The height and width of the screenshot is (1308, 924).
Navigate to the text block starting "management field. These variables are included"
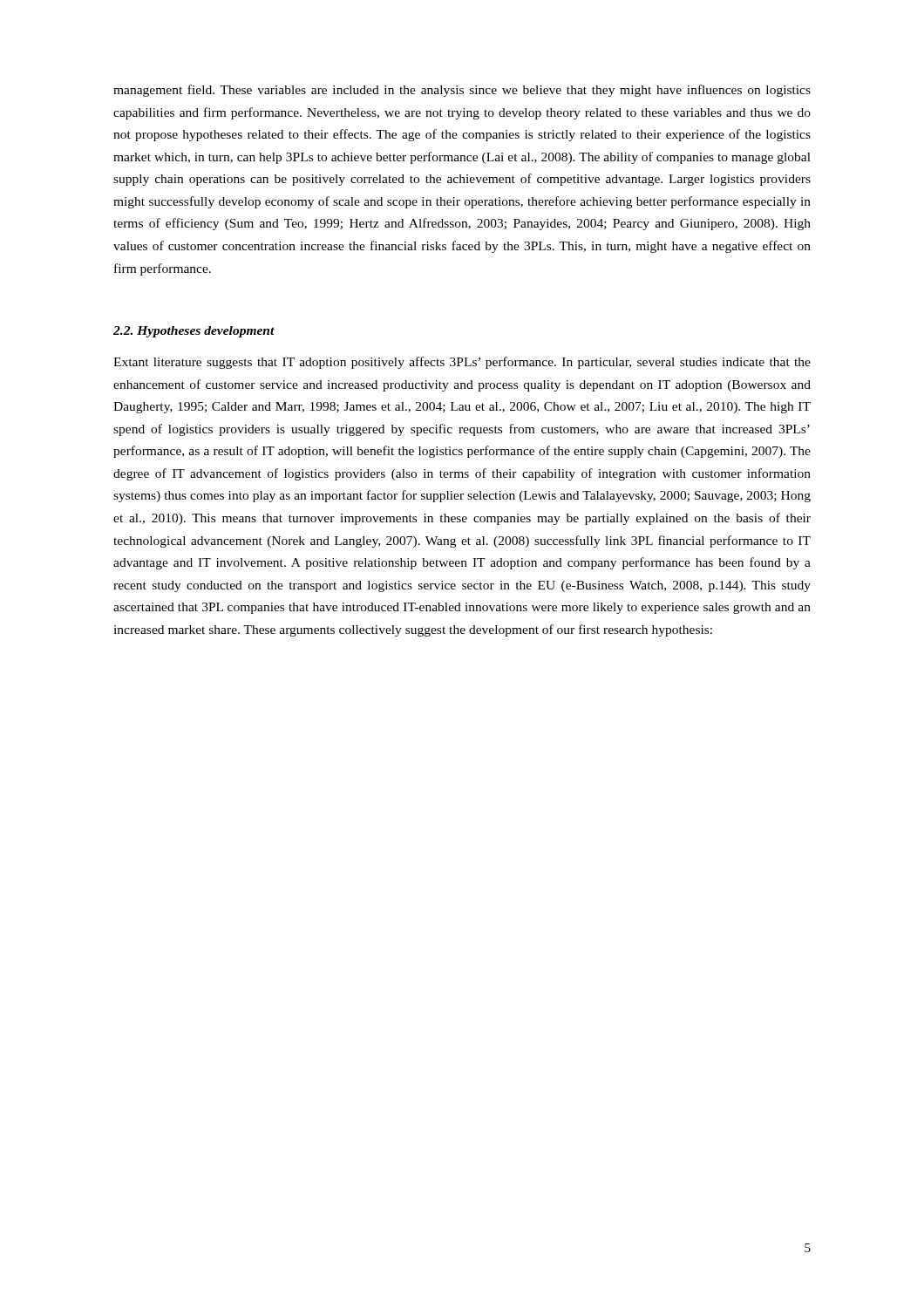click(x=462, y=179)
